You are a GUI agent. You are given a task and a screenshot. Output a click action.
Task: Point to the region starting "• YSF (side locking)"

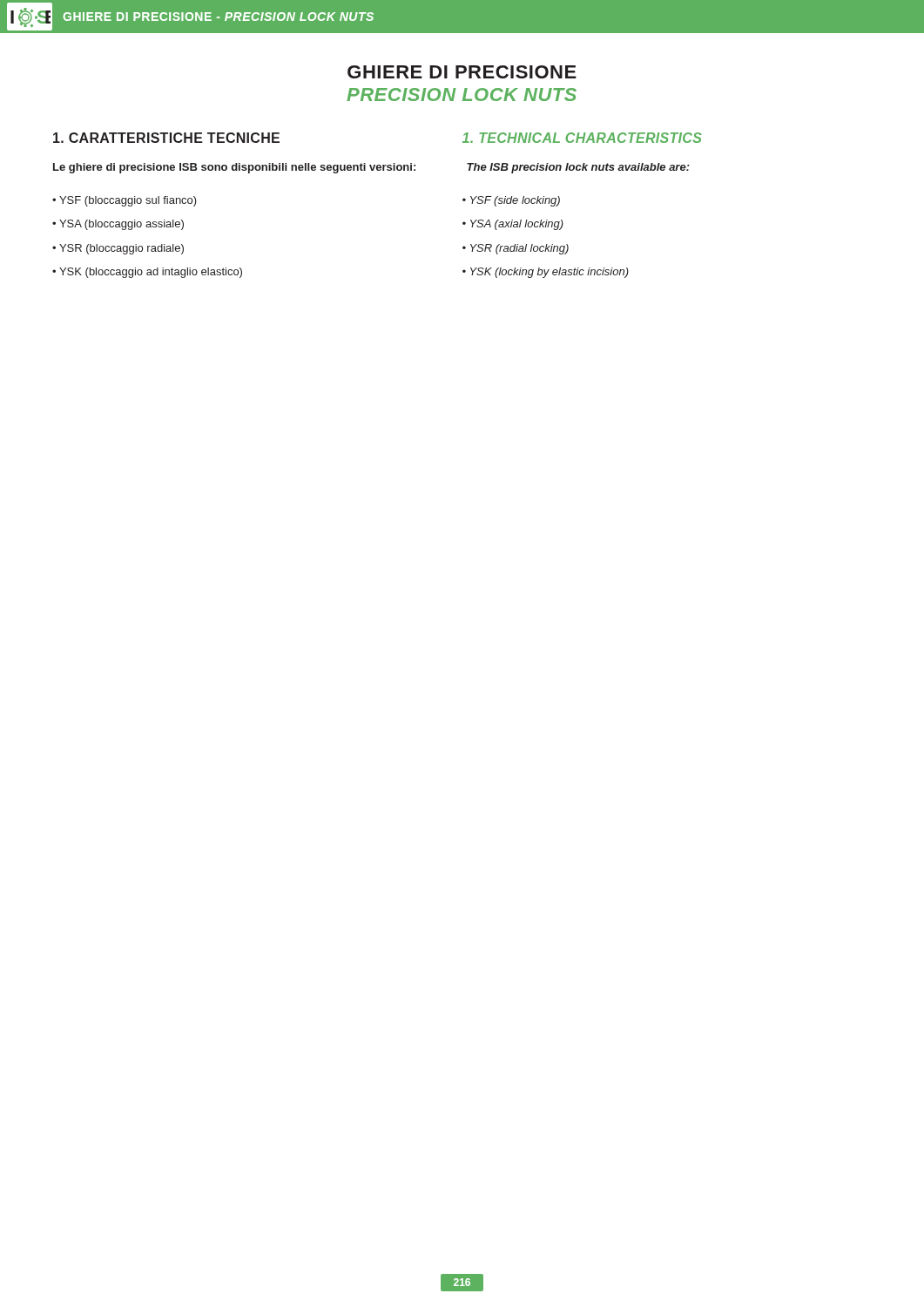tap(511, 200)
